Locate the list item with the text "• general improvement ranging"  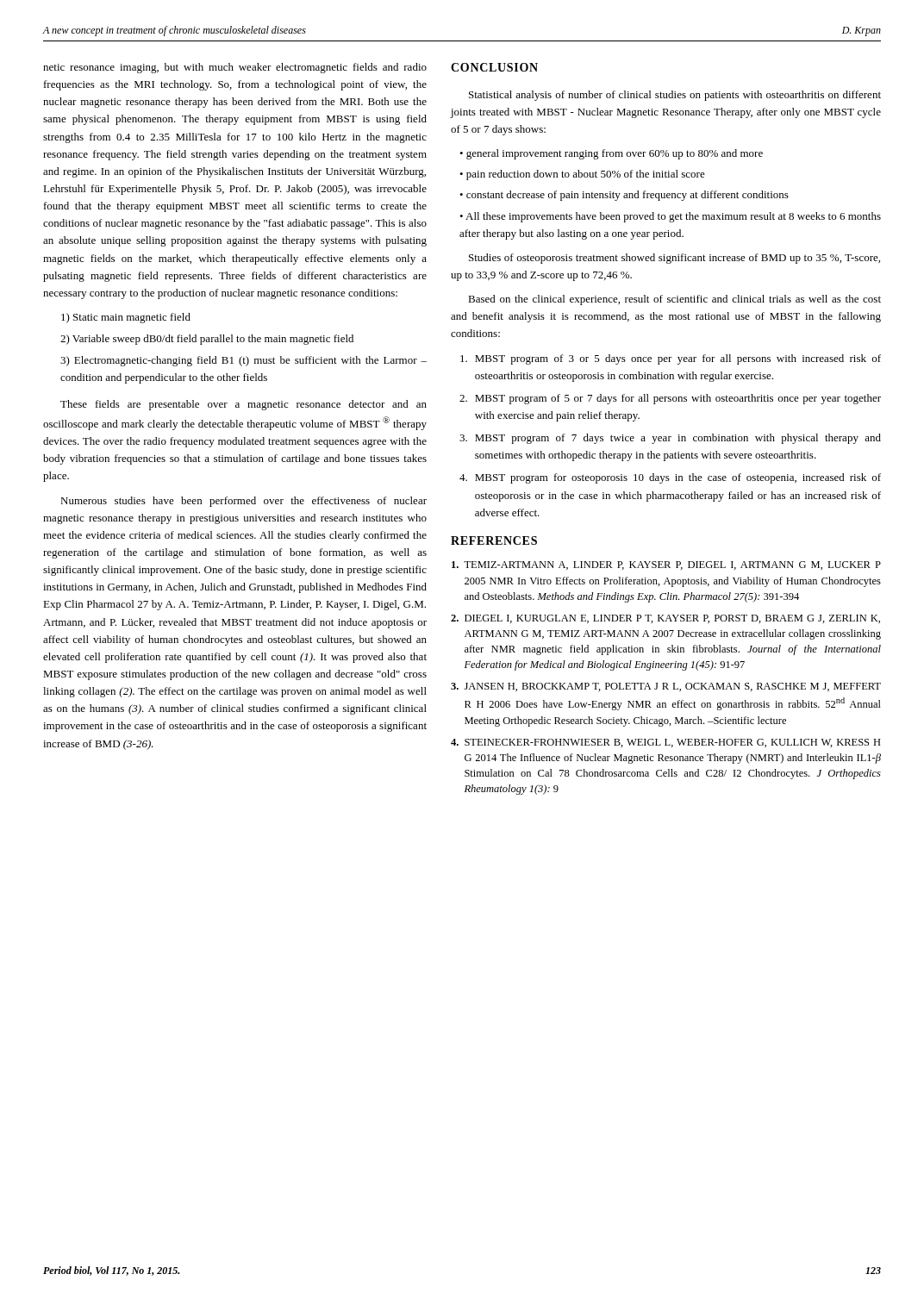pos(611,153)
